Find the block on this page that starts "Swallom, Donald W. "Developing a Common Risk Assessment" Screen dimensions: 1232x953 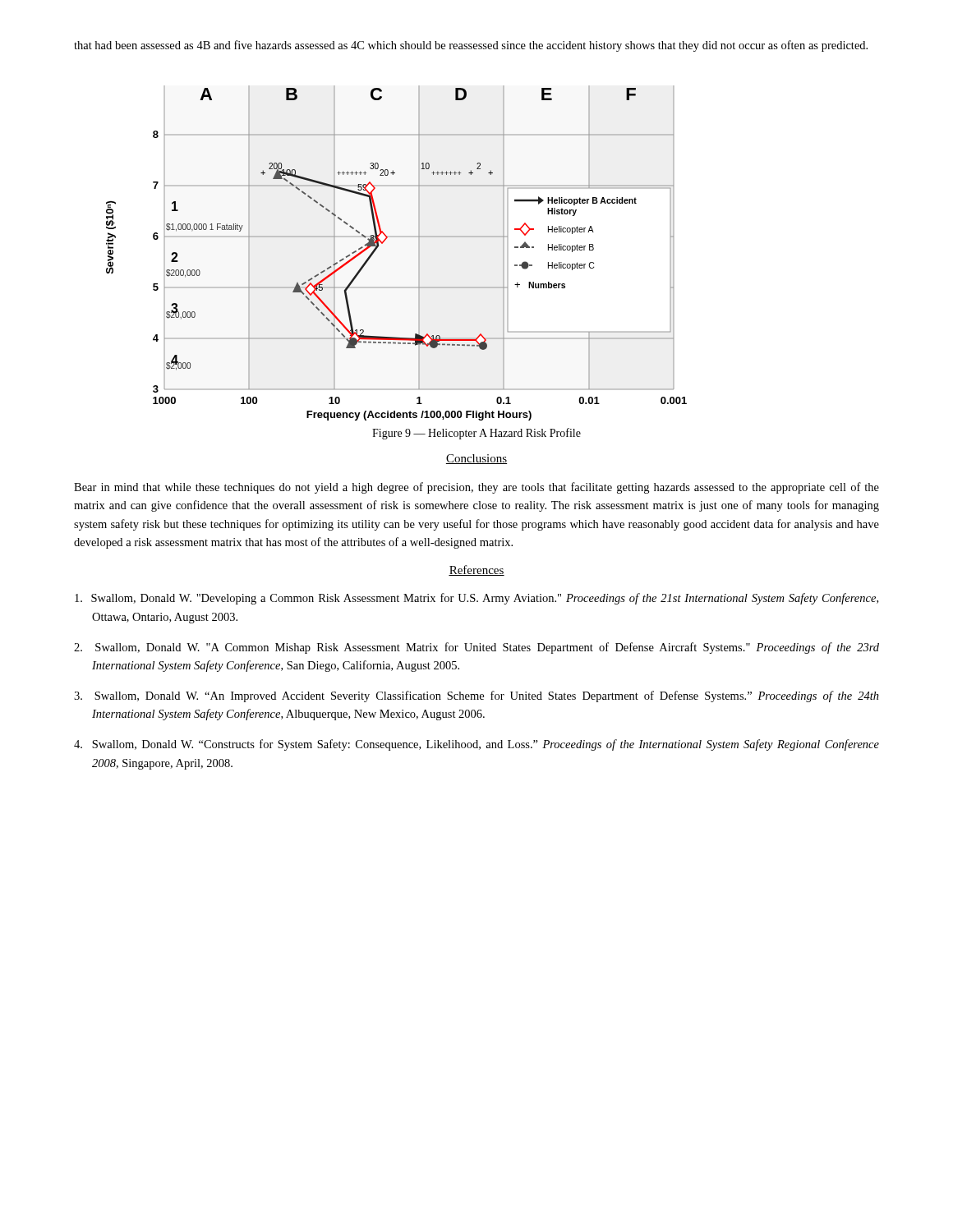476,607
